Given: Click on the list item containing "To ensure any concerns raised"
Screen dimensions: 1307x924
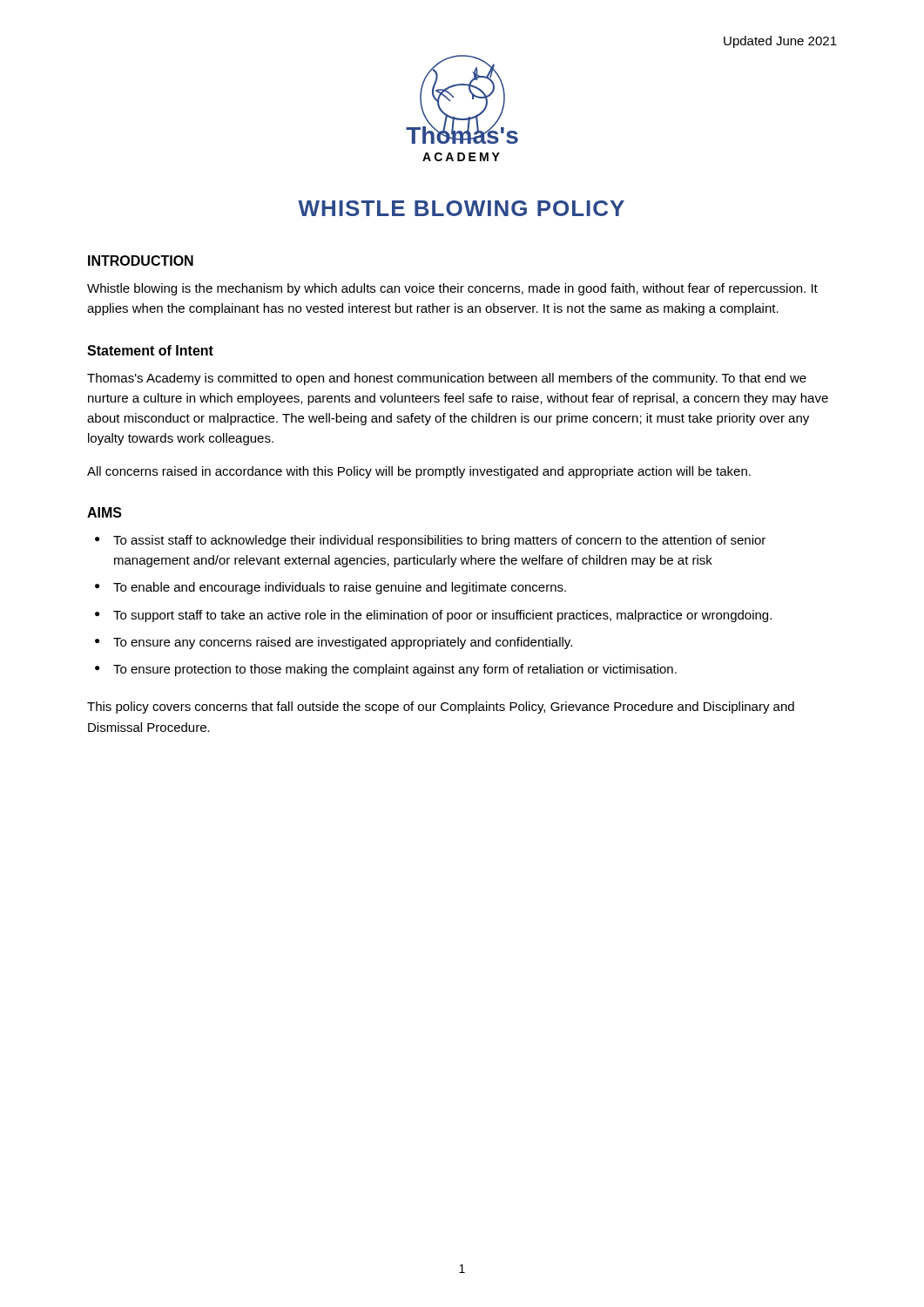Looking at the screenshot, I should (x=343, y=642).
